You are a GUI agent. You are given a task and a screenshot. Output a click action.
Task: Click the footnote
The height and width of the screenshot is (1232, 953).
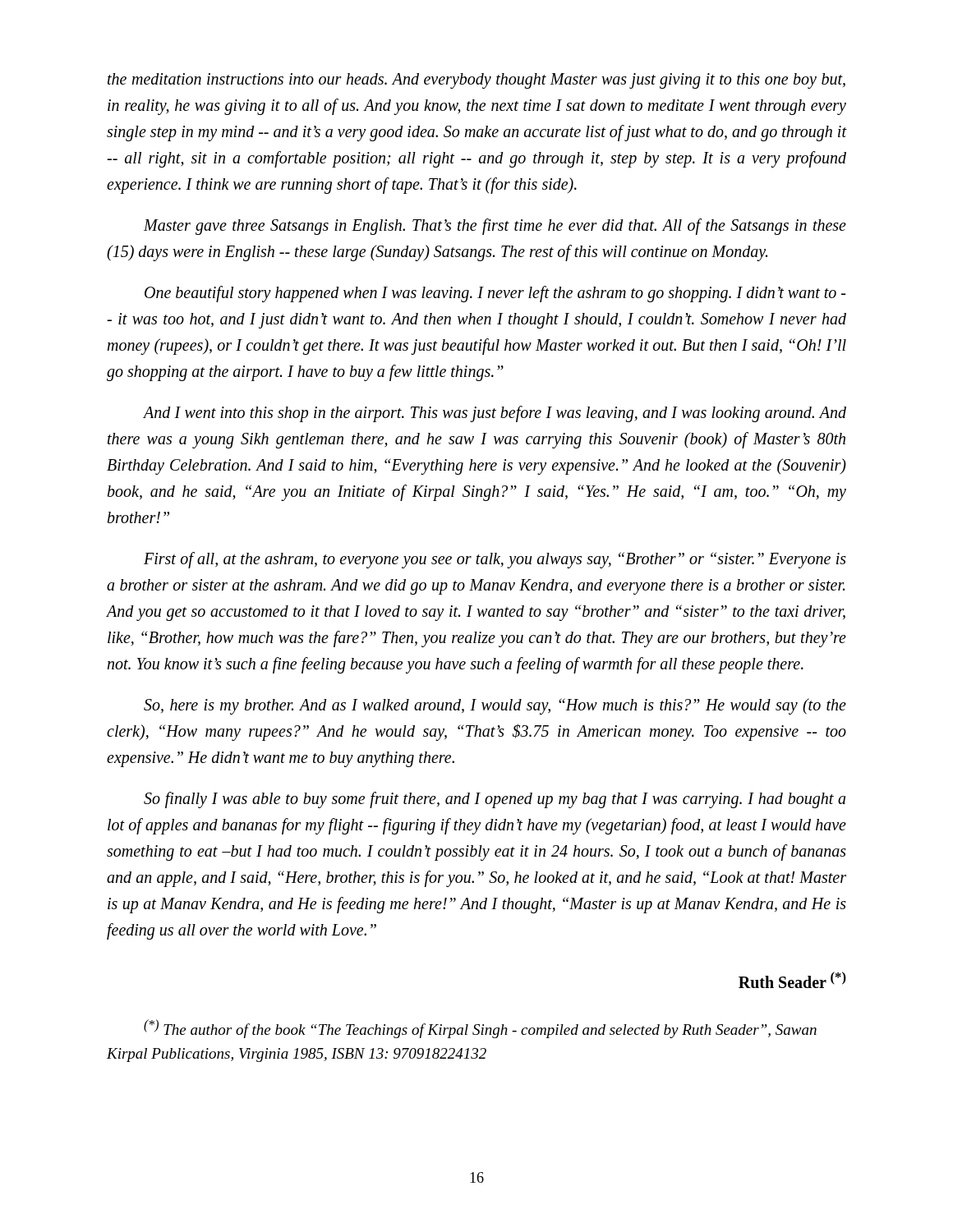(462, 1040)
